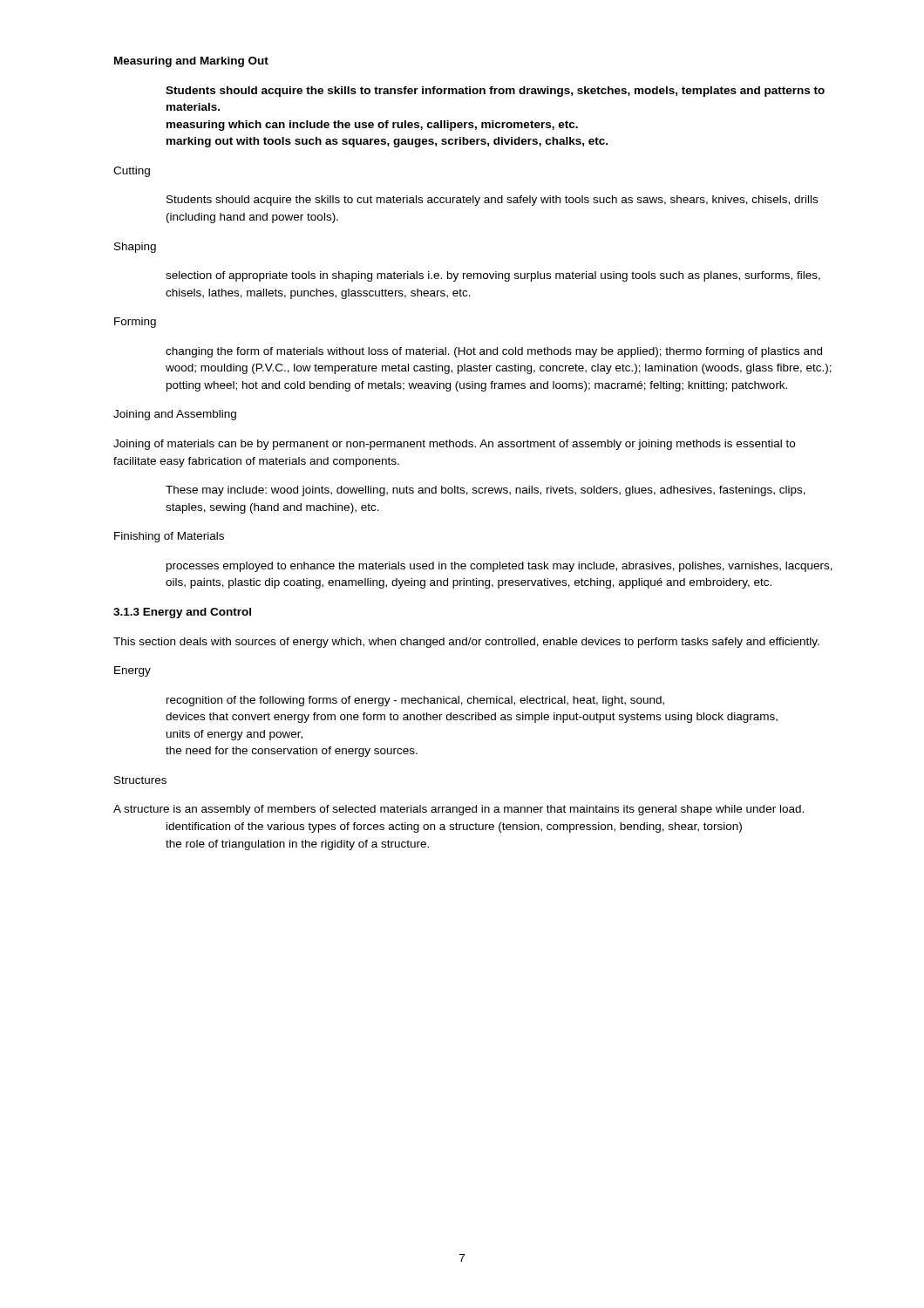Locate the passage starting "selection of appropriate tools in shaping"

coord(493,284)
